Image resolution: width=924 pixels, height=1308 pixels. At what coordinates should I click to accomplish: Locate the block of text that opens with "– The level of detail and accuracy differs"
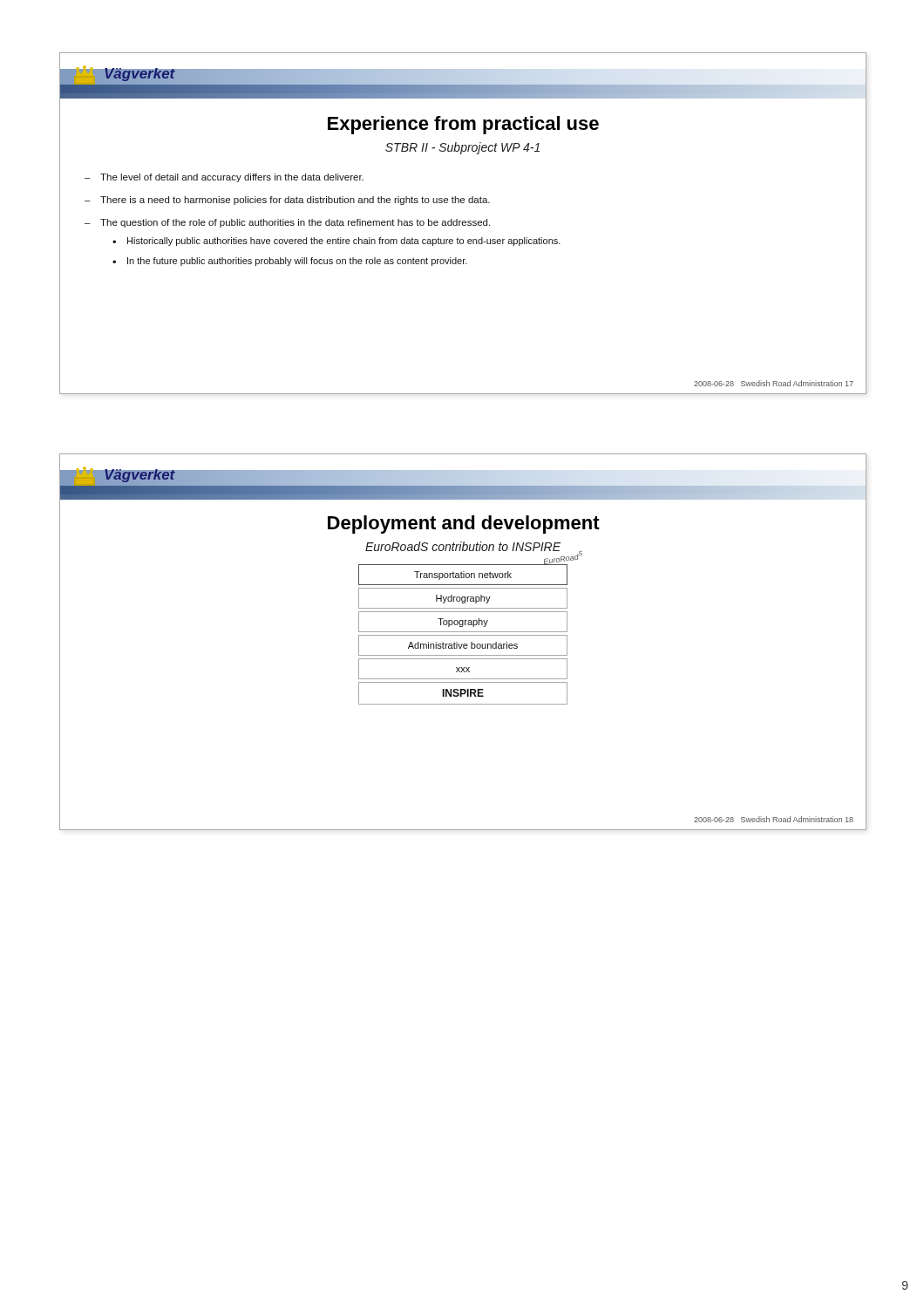pyautogui.click(x=224, y=178)
